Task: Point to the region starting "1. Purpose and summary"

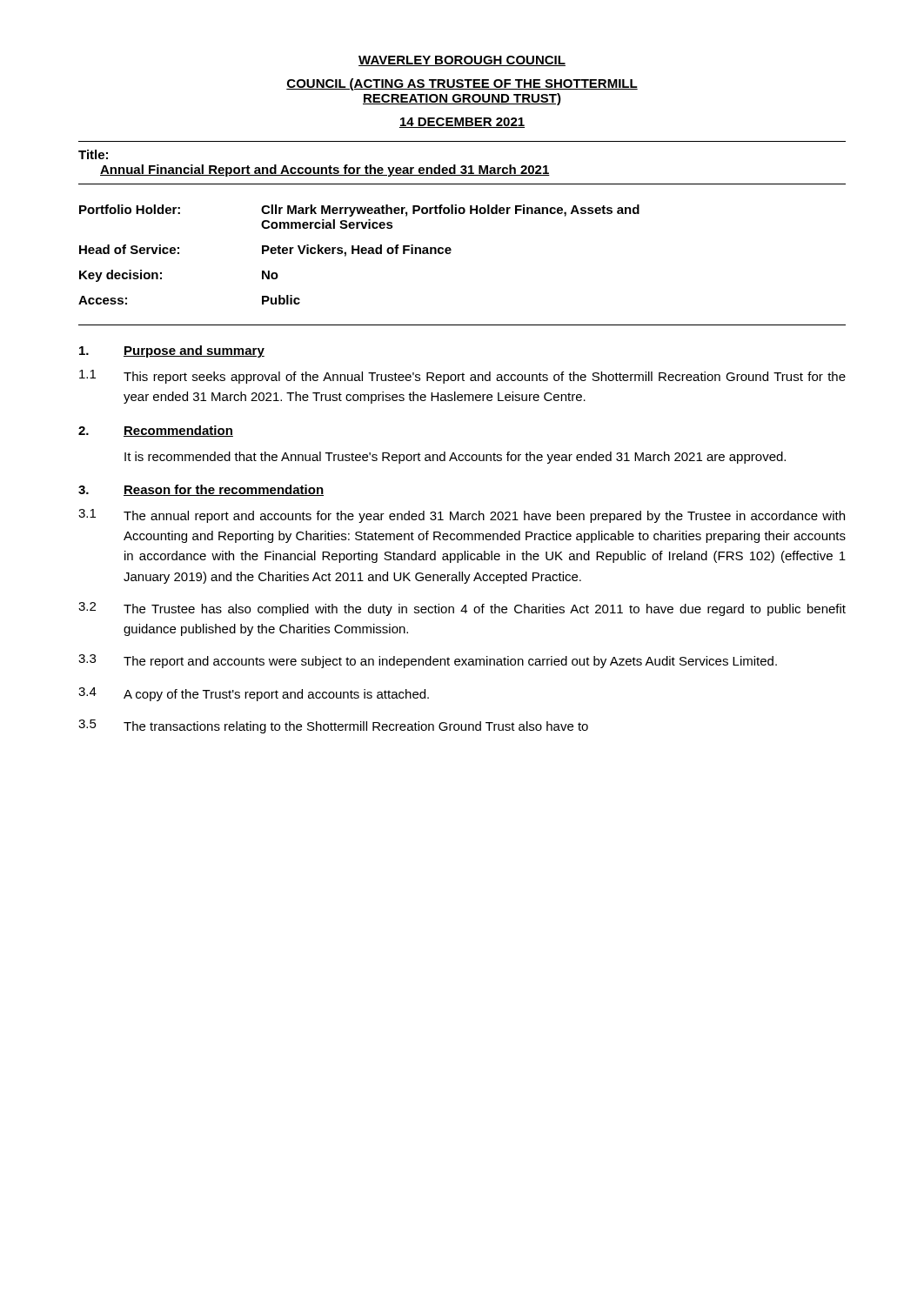Action: [171, 350]
